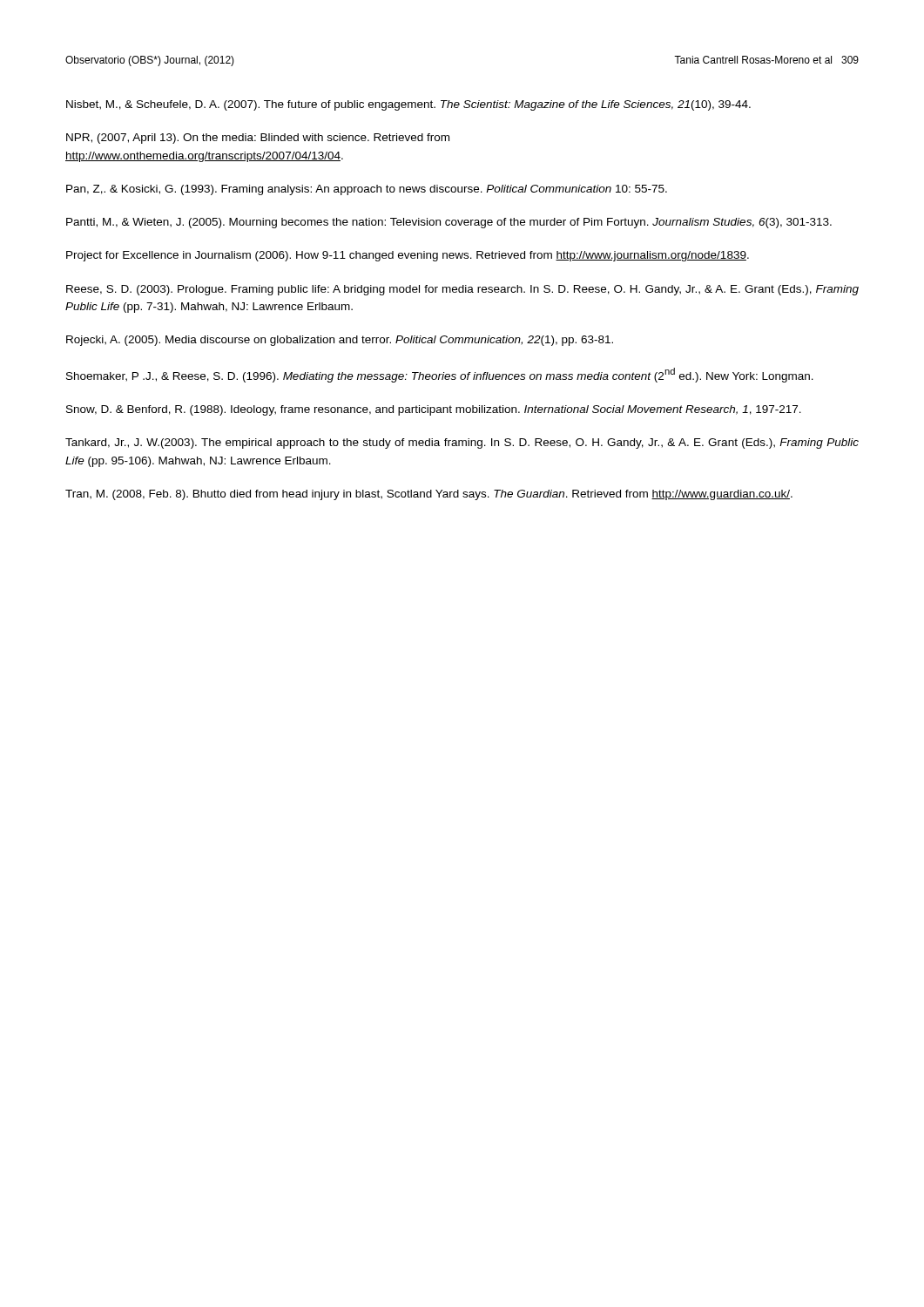Where is the passage that starts "Project for Excellence in"?
The width and height of the screenshot is (924, 1307).
tap(407, 255)
